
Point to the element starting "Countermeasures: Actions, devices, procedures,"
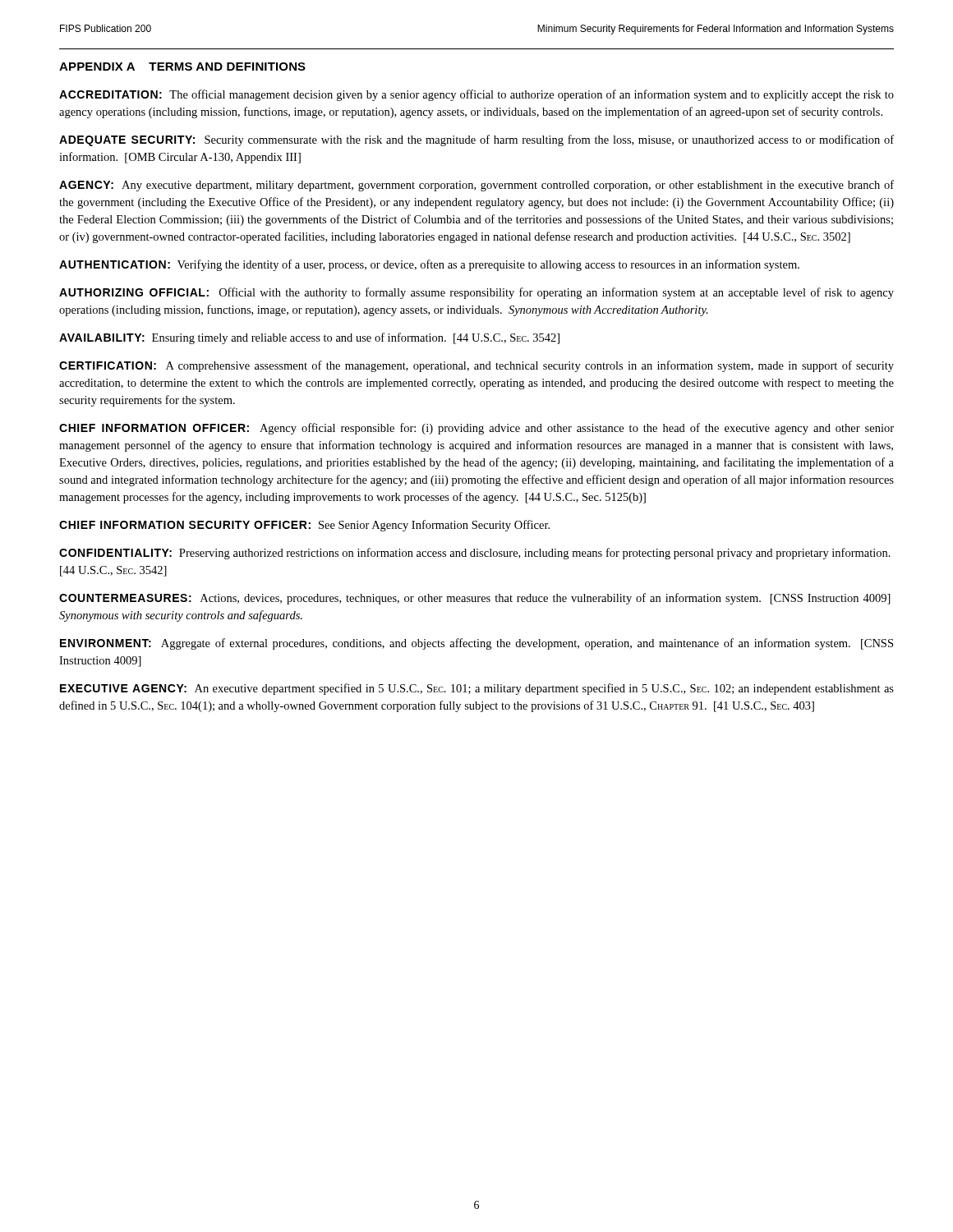coord(476,607)
